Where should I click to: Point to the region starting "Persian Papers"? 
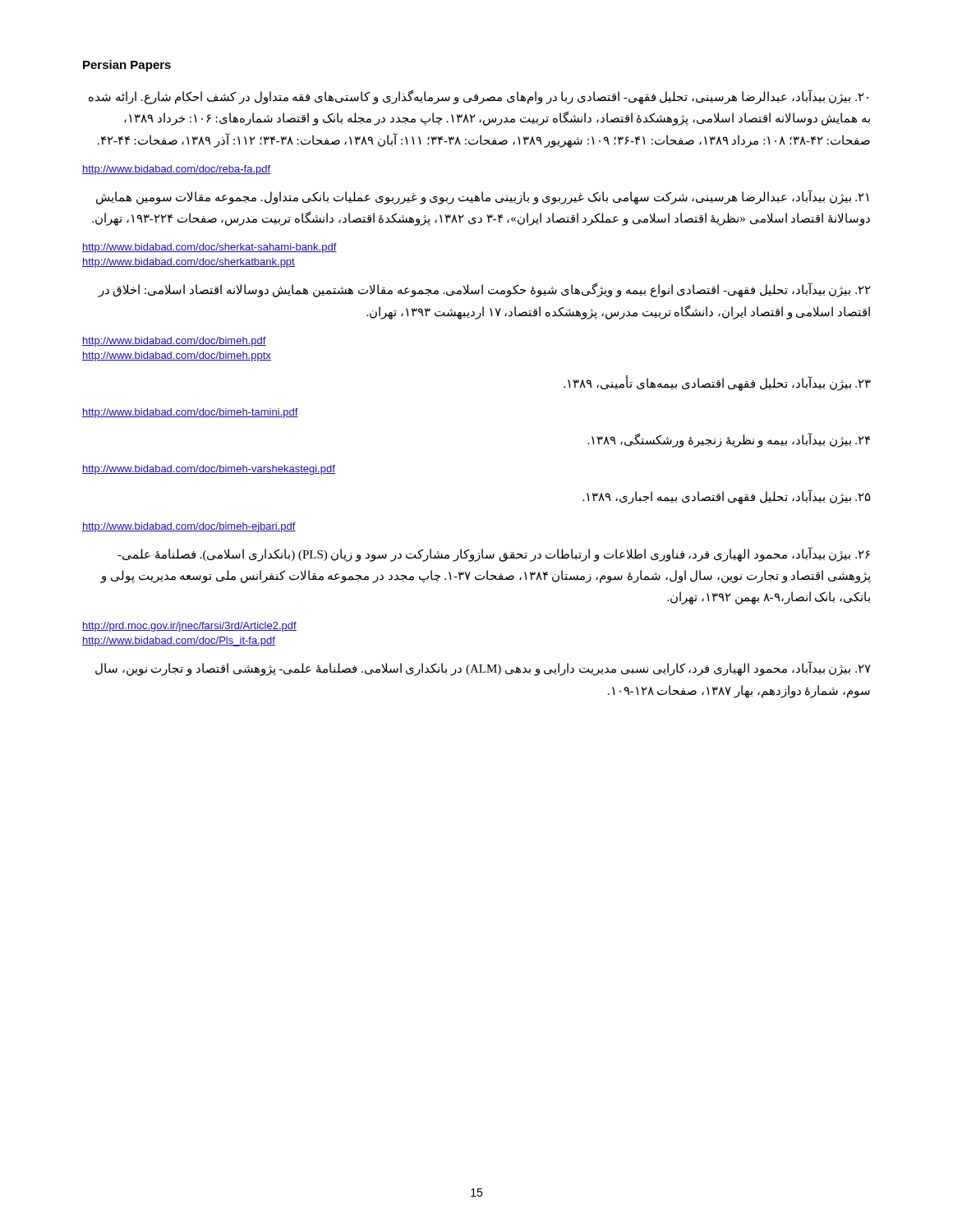click(x=127, y=64)
